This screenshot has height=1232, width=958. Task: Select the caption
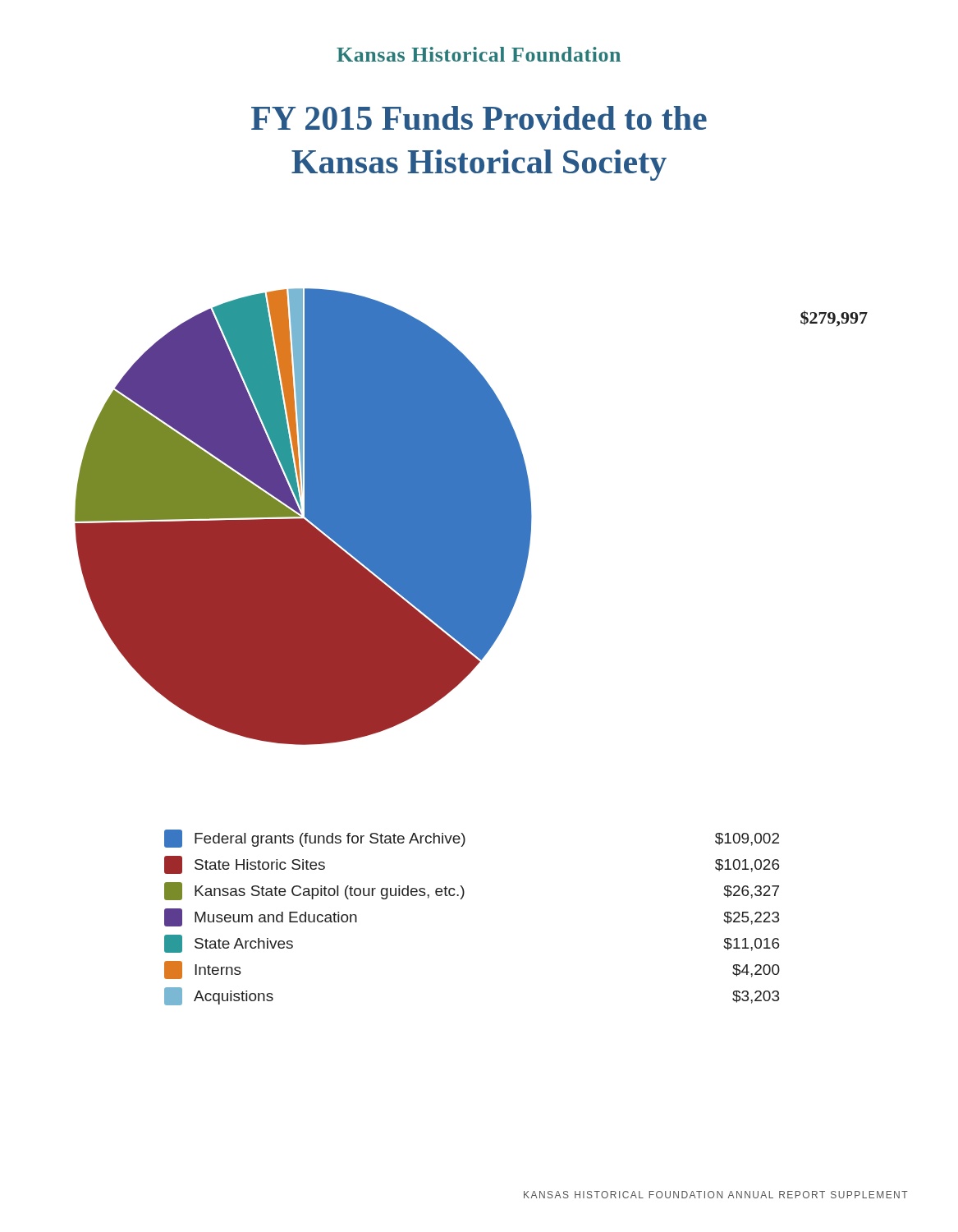click(834, 317)
